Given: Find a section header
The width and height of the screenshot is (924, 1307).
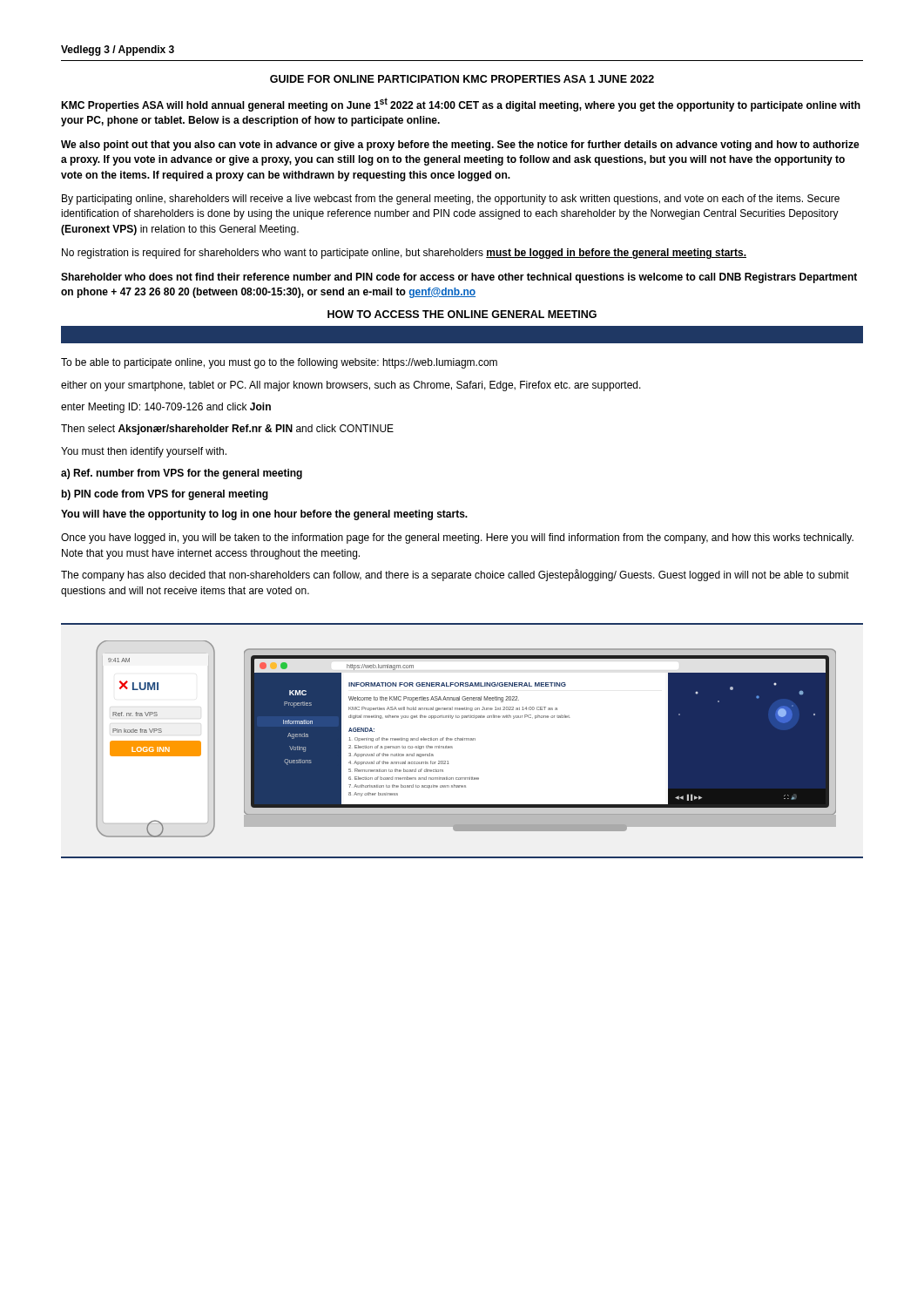Looking at the screenshot, I should pyautogui.click(x=462, y=315).
